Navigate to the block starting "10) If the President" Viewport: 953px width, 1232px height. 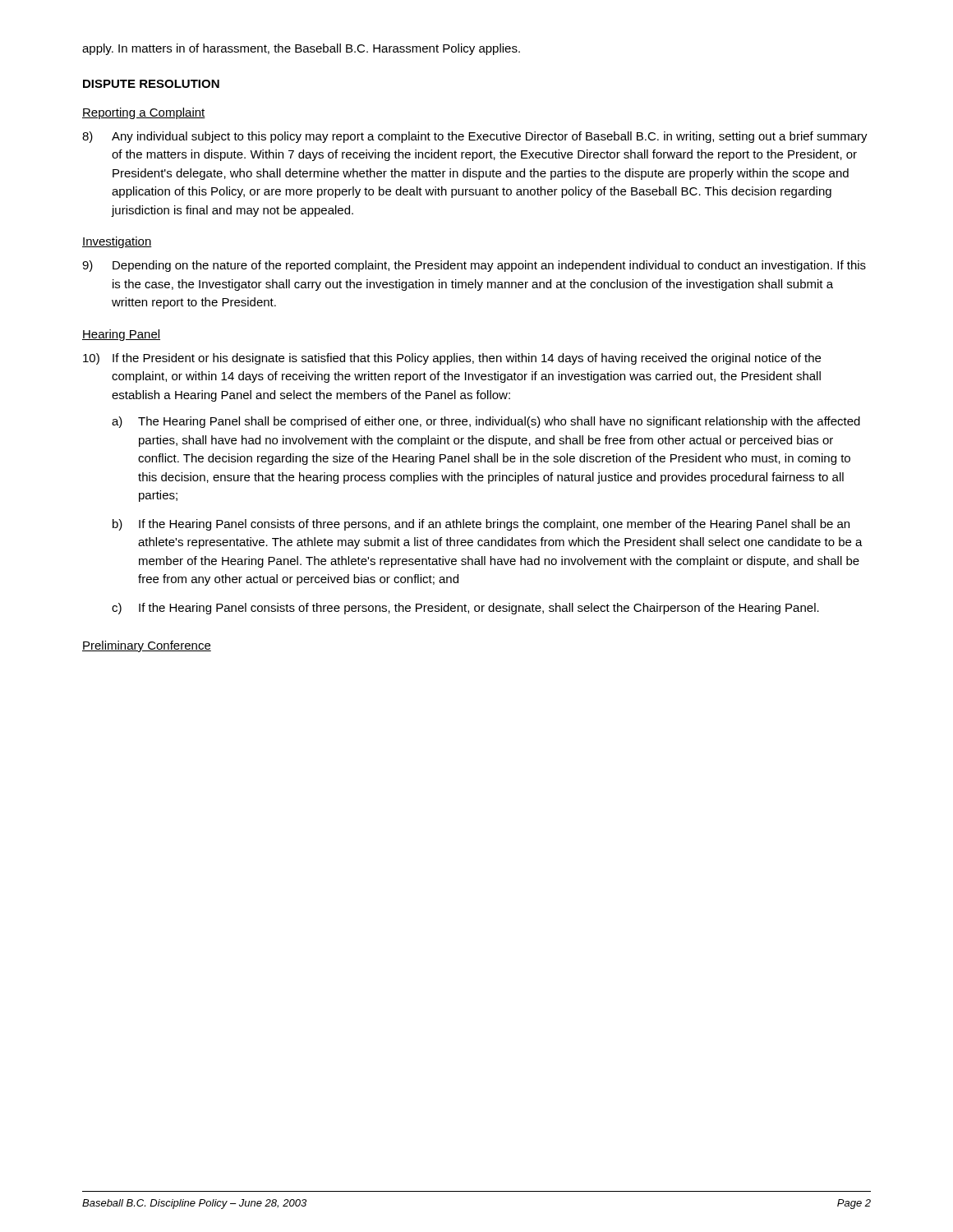pyautogui.click(x=476, y=488)
